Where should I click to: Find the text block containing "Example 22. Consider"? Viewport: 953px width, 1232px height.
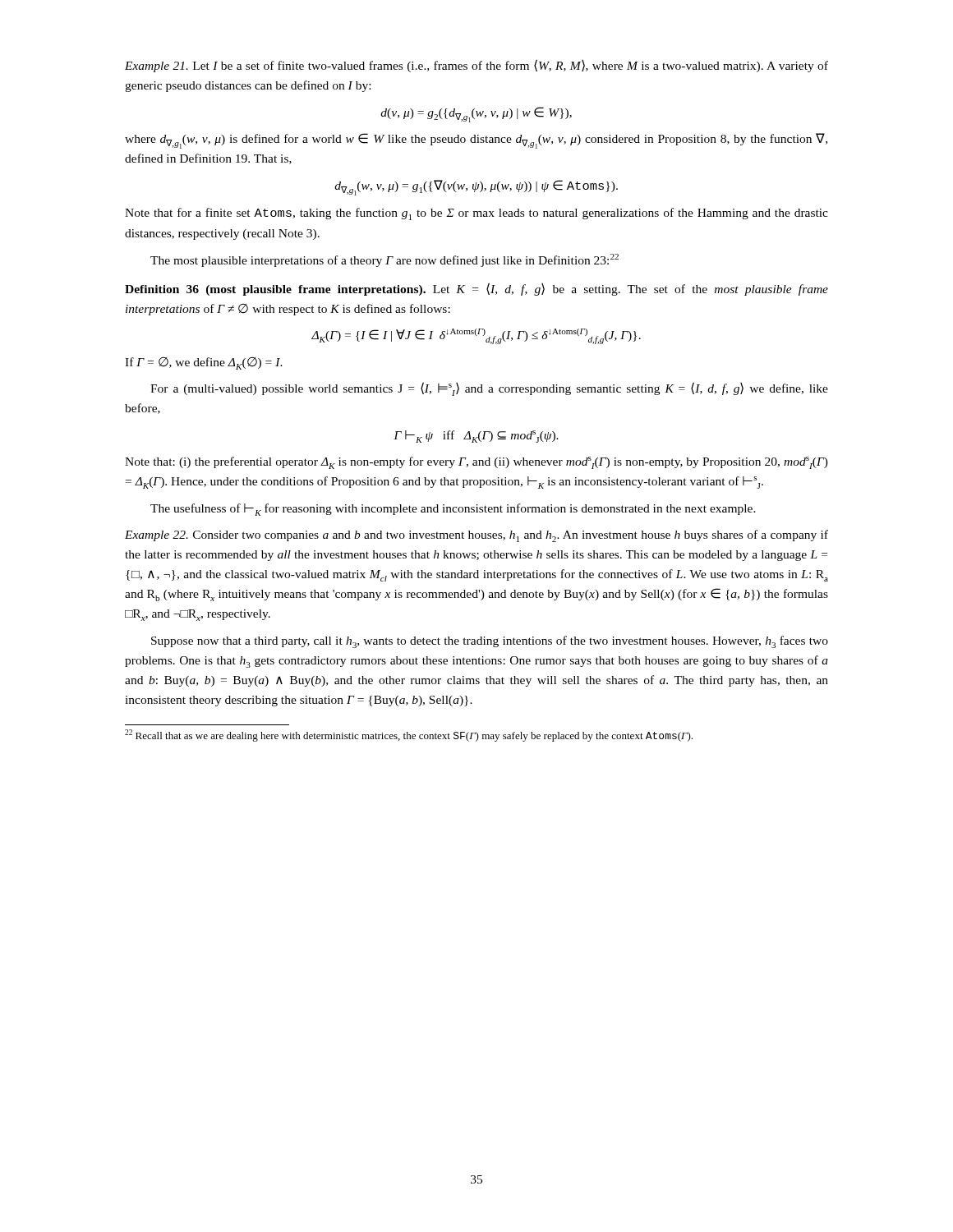pos(476,574)
